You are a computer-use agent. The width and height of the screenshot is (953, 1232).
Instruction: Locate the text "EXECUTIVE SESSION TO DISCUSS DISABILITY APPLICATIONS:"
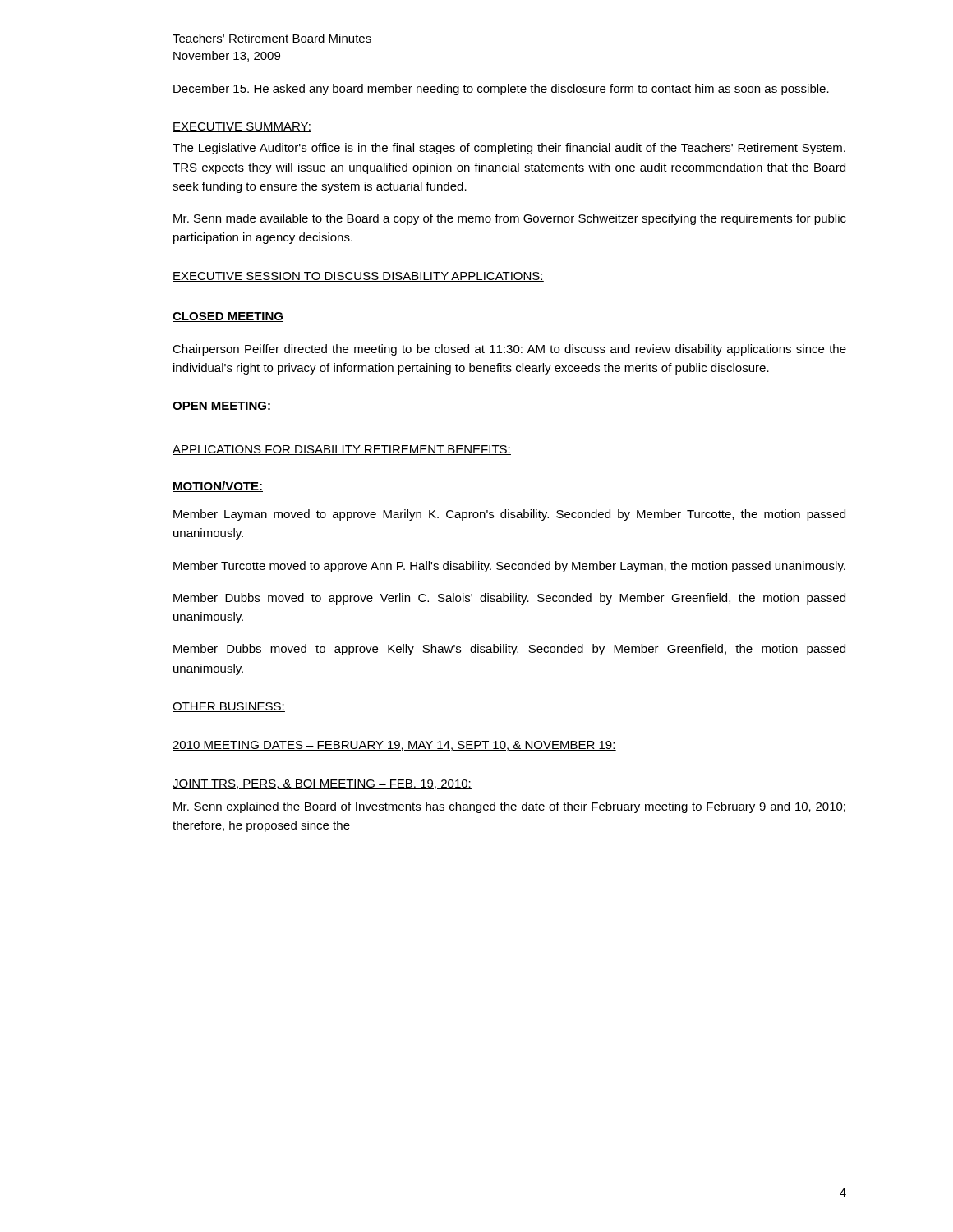[x=358, y=275]
